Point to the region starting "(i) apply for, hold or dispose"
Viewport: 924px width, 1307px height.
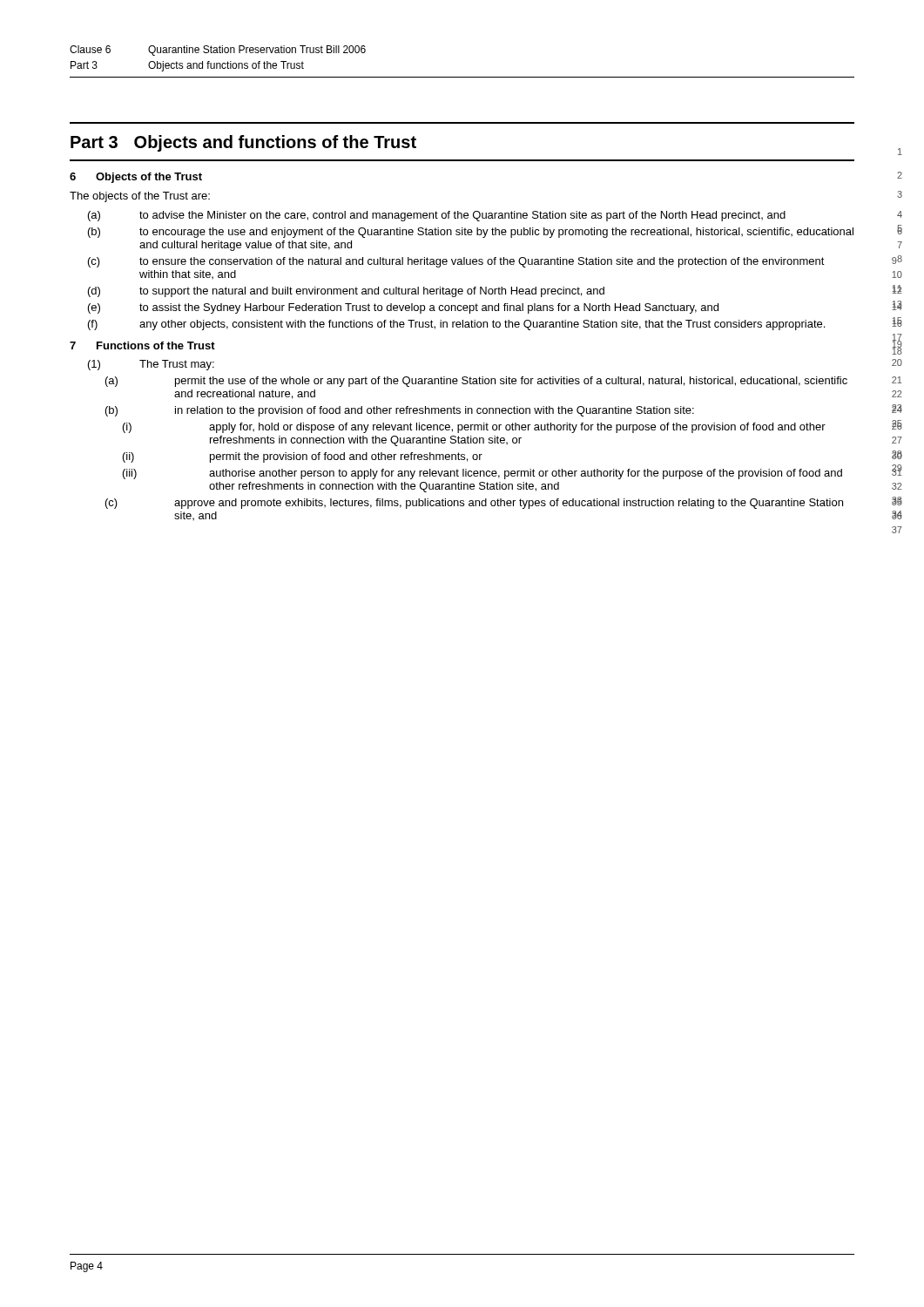(x=462, y=433)
